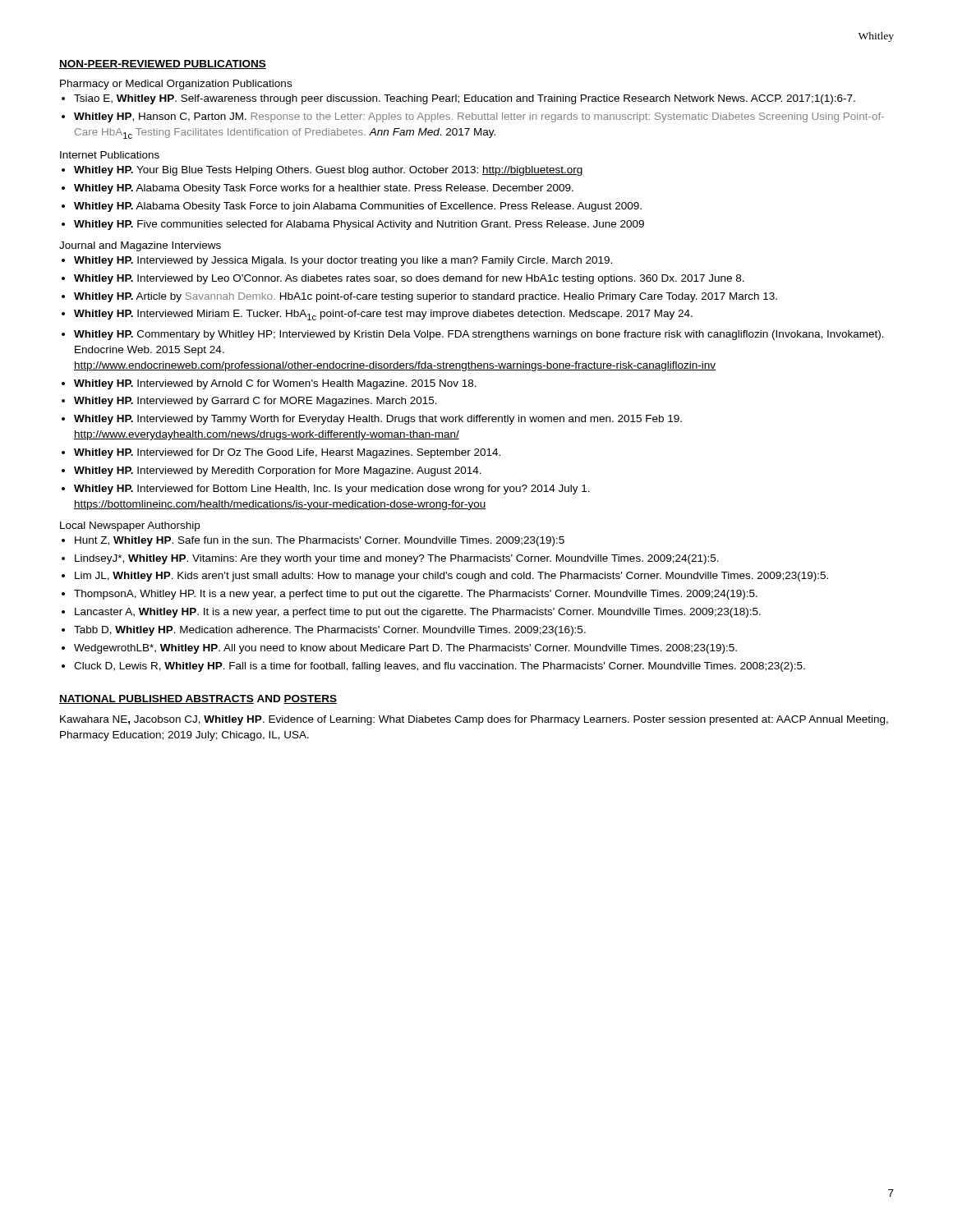Locate the text starting "Internet Publications"
Image resolution: width=953 pixels, height=1232 pixels.
click(x=109, y=155)
